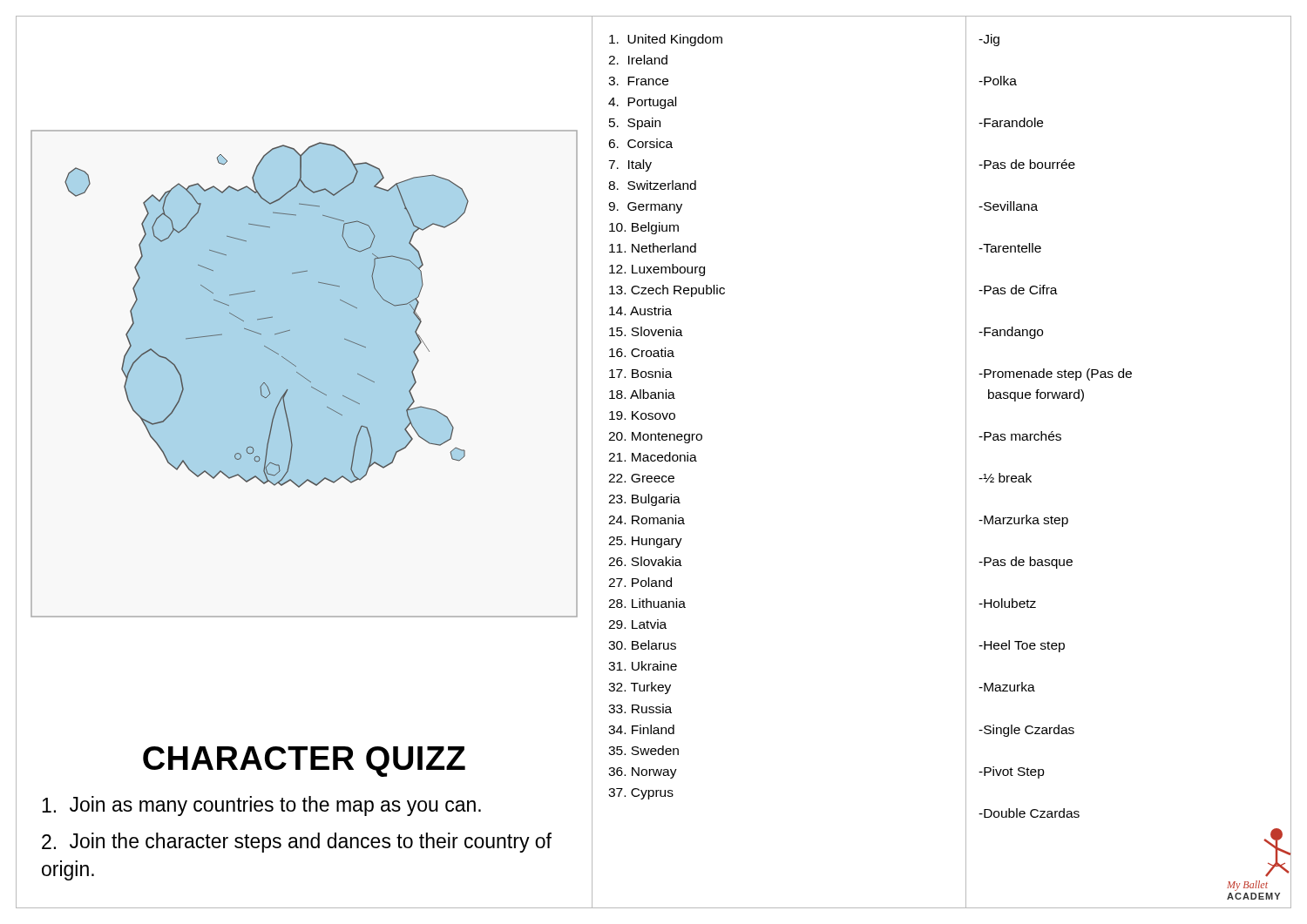This screenshot has height=924, width=1307.
Task: Navigate to the element starting "33. Russia"
Action: 640,708
